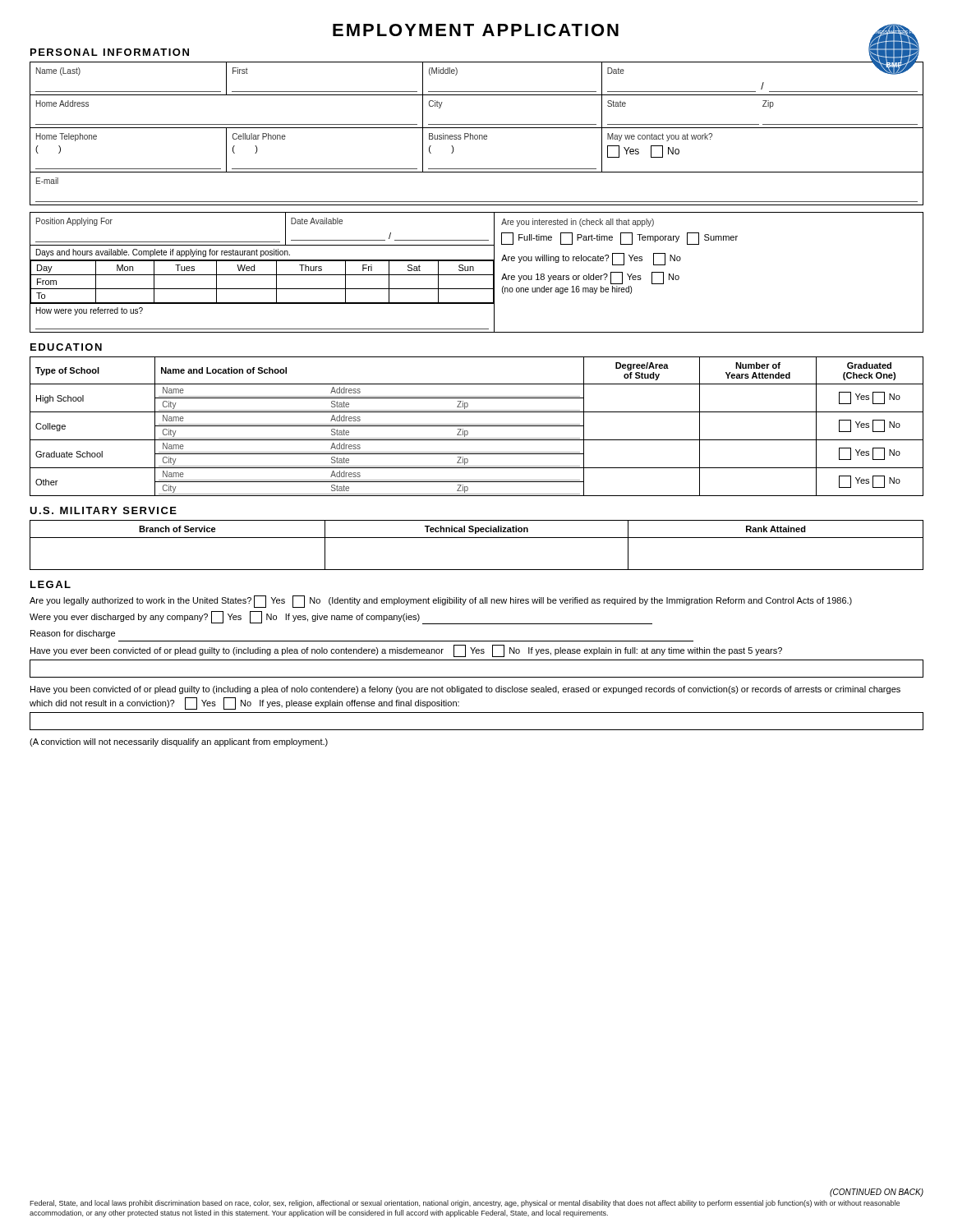
Task: Select the text block that reads "Were you ever discharged"
Action: 341,617
